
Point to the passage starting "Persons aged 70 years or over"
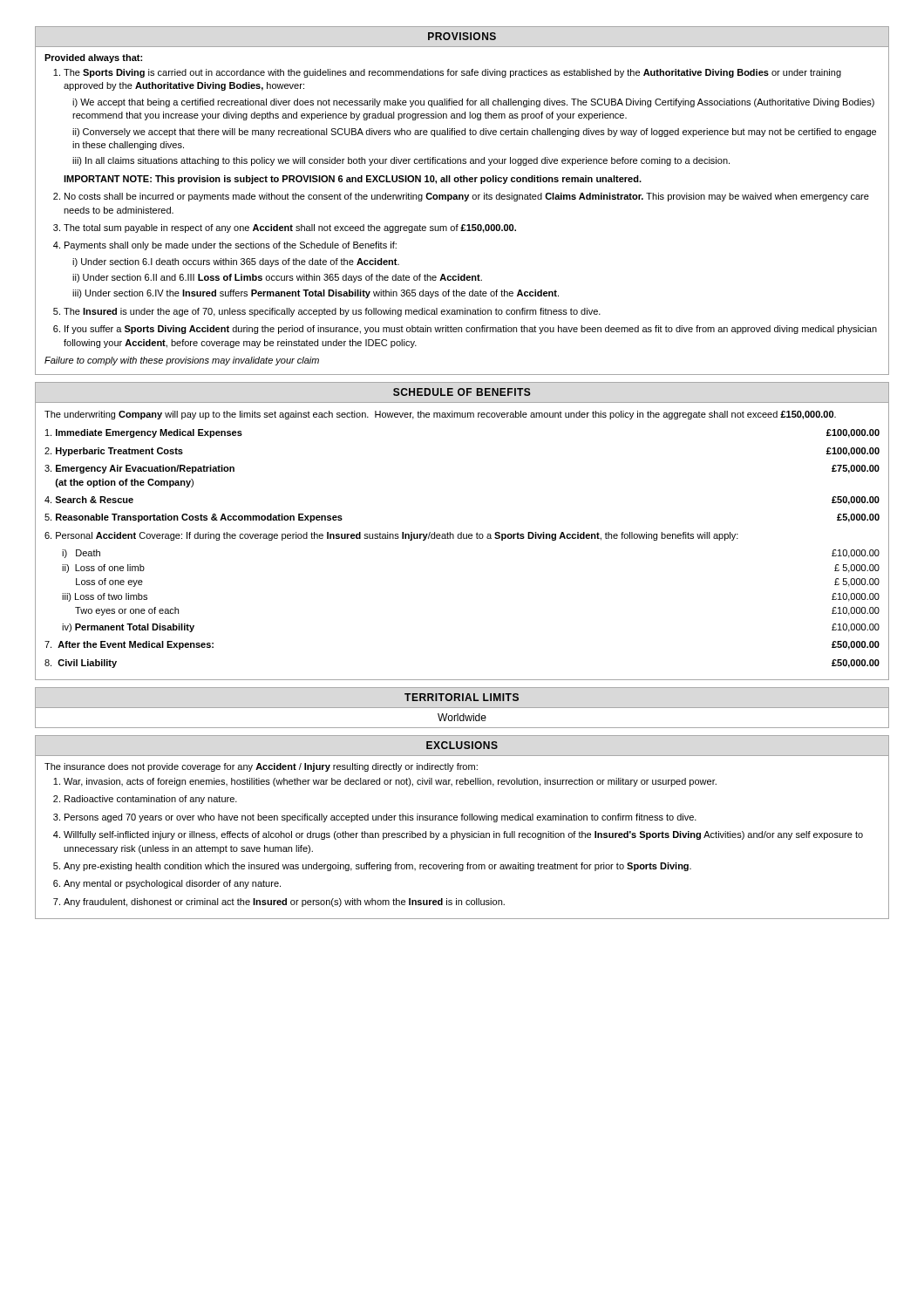coord(380,817)
